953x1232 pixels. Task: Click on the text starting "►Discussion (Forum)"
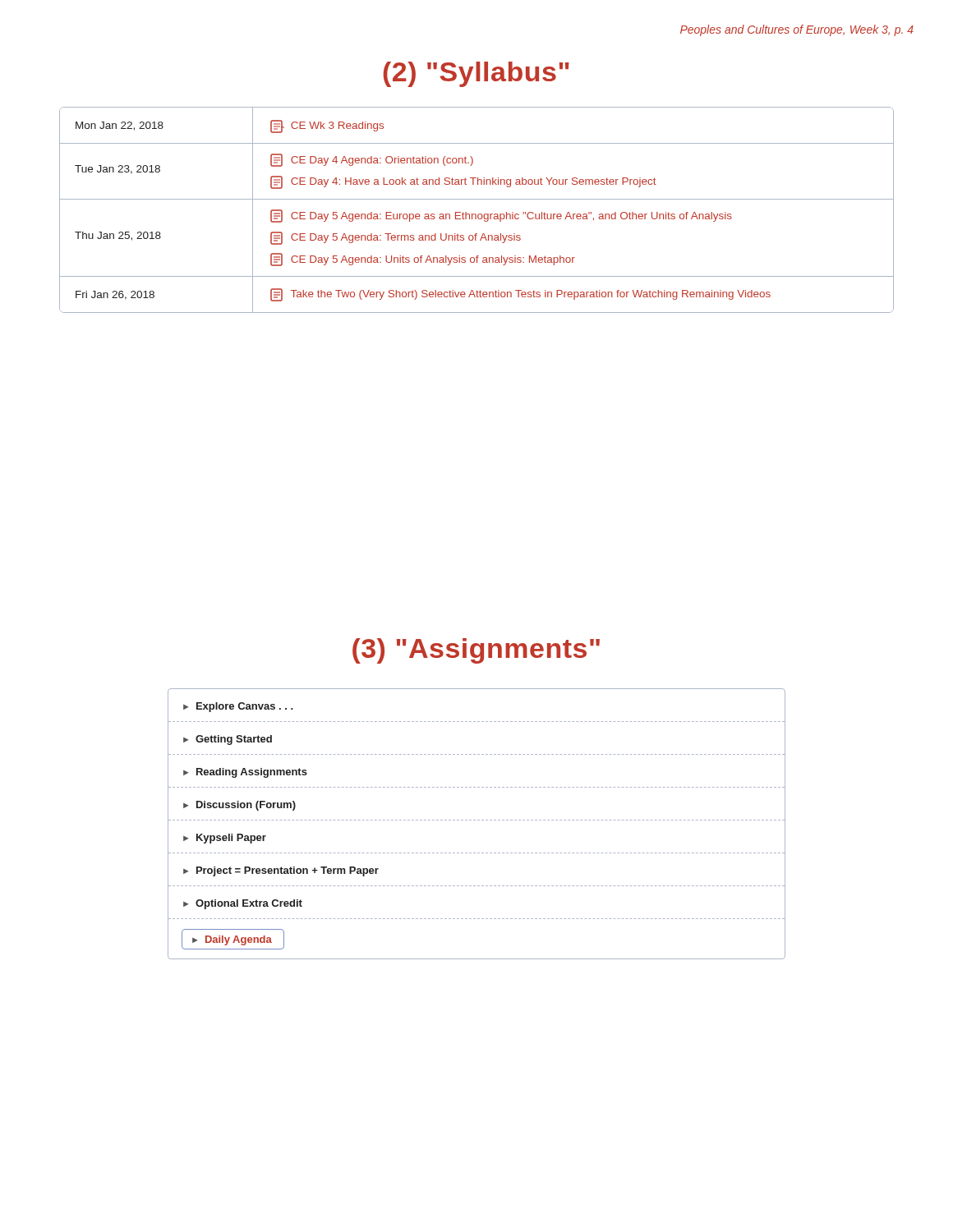(x=239, y=804)
